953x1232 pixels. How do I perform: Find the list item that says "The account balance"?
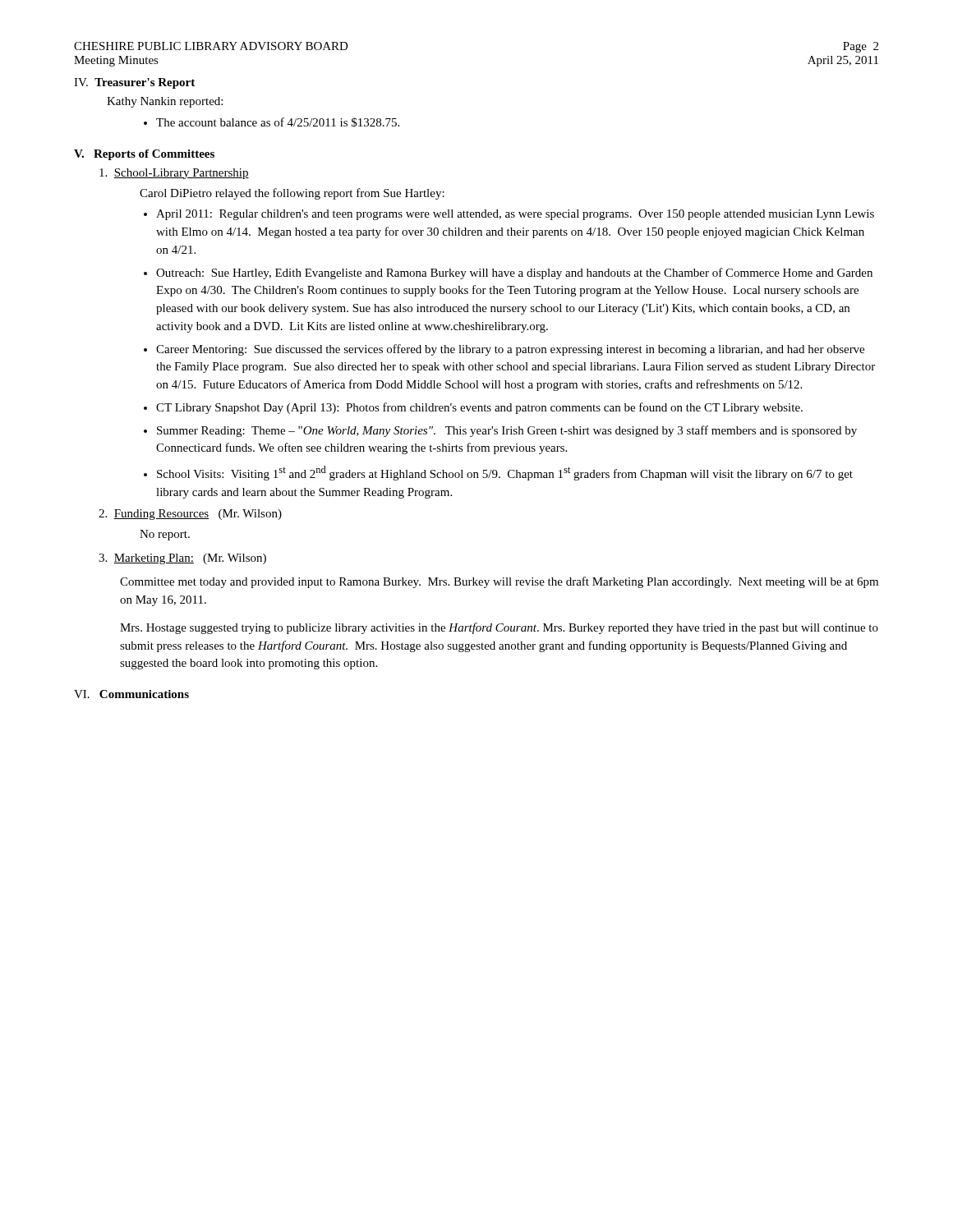[x=278, y=122]
